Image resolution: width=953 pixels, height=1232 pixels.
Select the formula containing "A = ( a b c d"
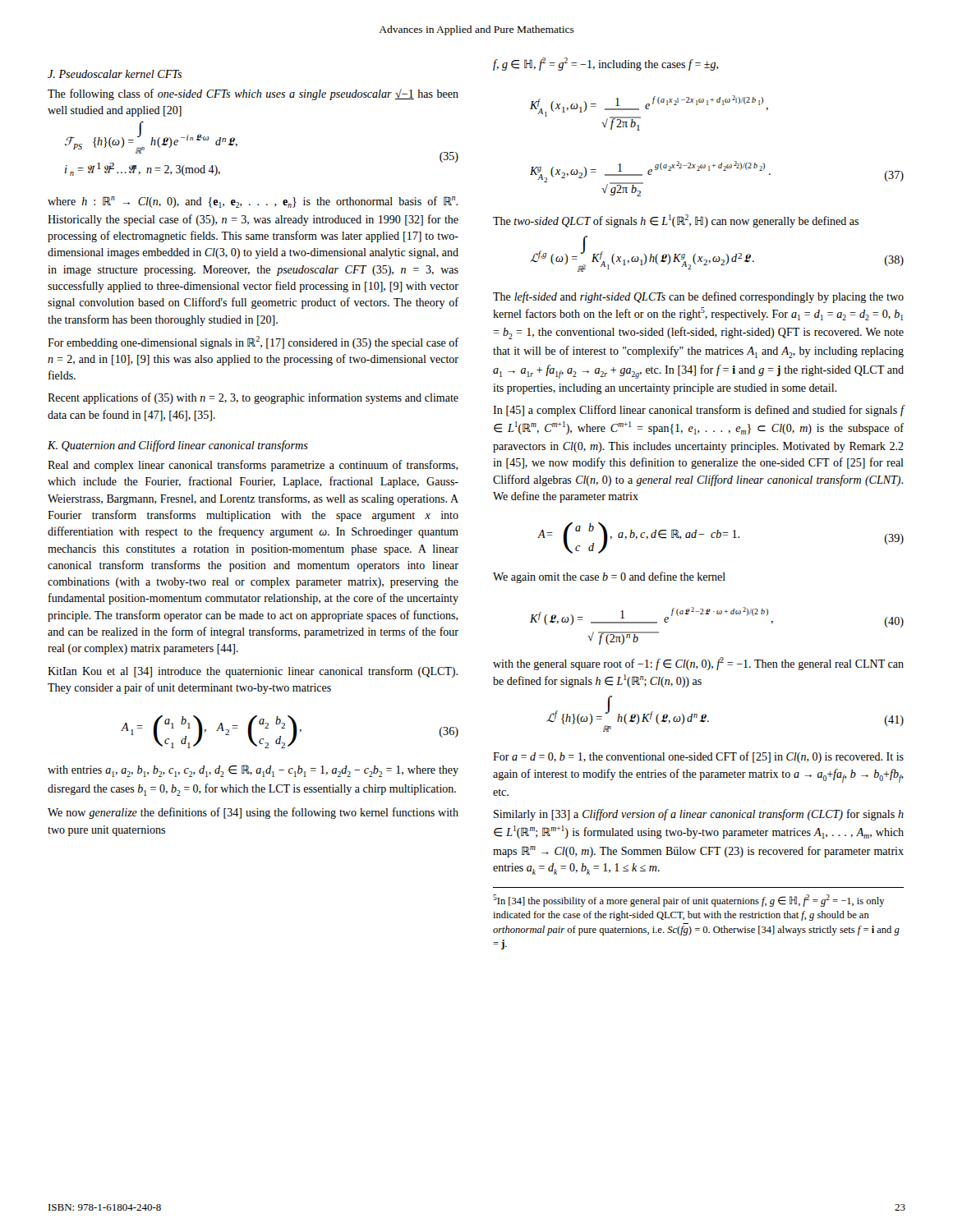pyautogui.click(x=698, y=538)
